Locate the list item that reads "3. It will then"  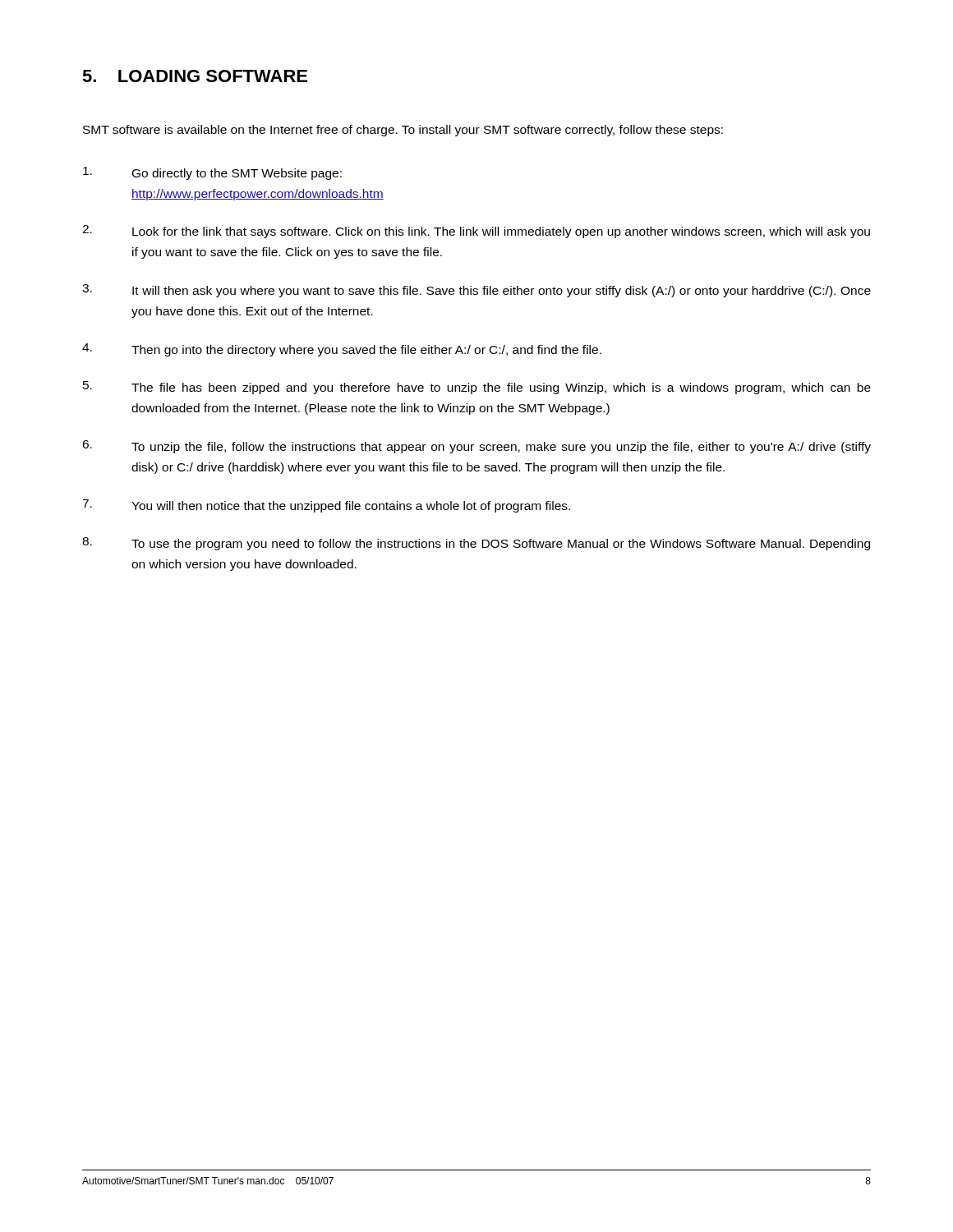476,301
